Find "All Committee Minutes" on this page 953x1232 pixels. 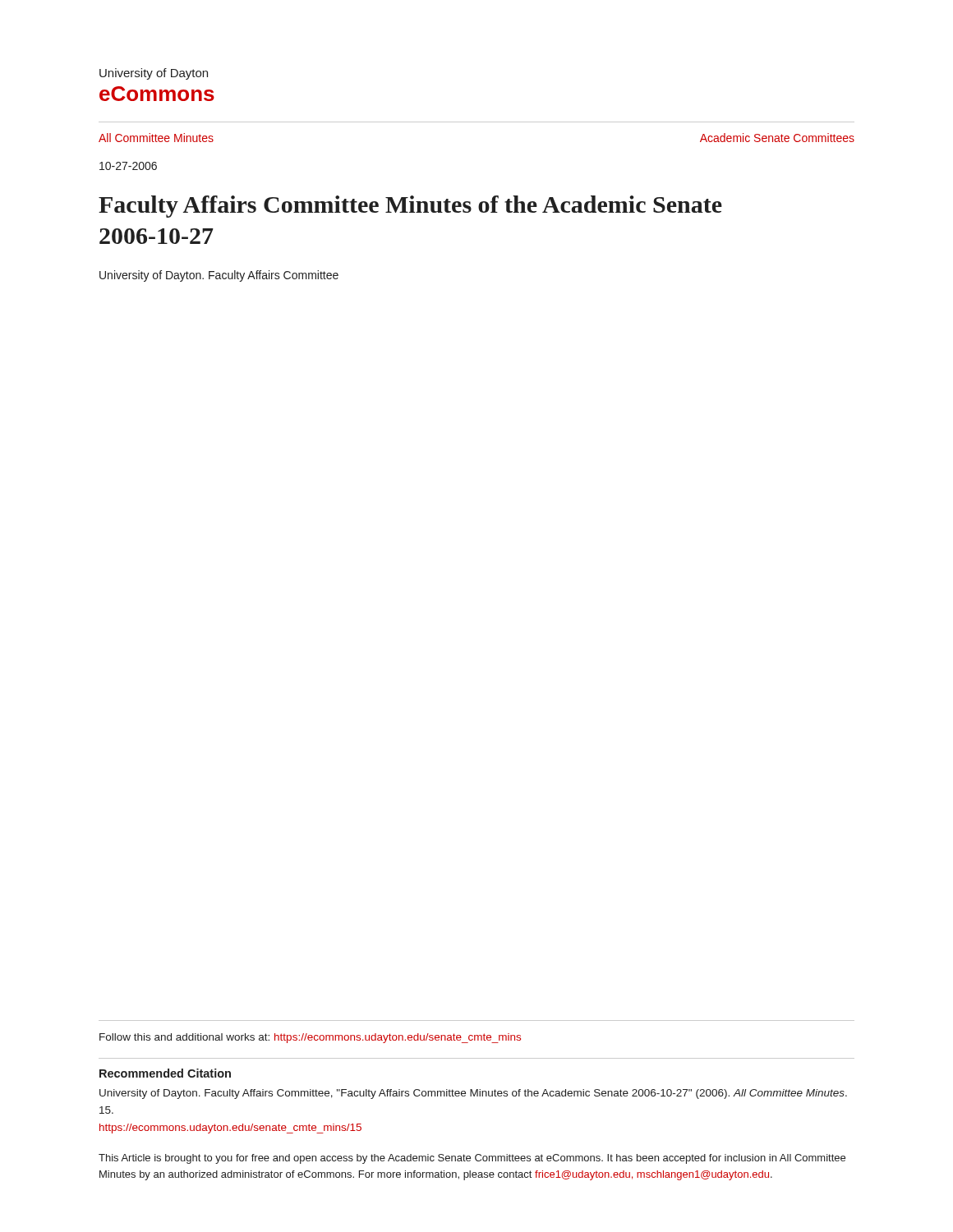(156, 138)
